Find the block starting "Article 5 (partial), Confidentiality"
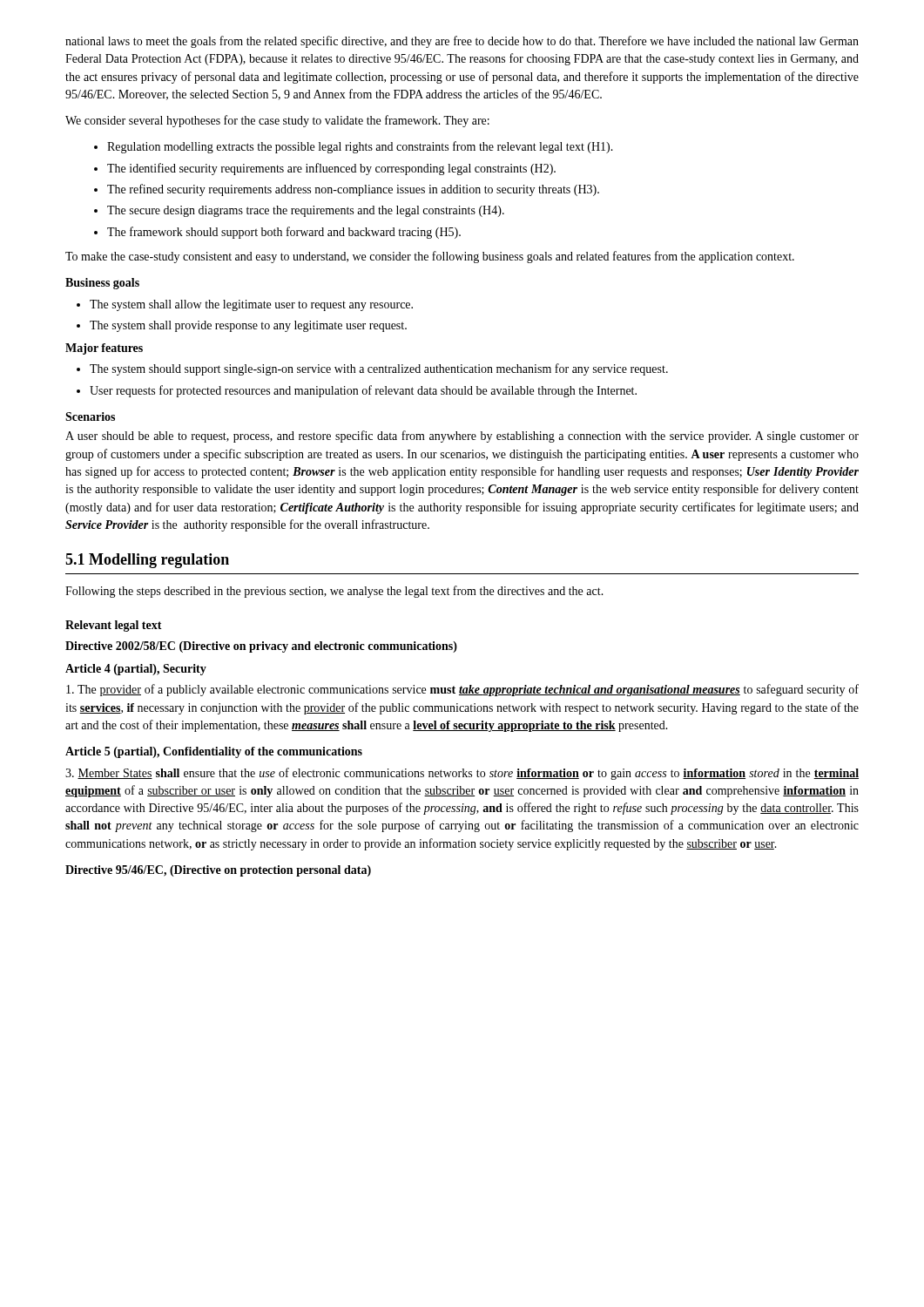Screen dimensions: 1307x924 click(x=214, y=752)
